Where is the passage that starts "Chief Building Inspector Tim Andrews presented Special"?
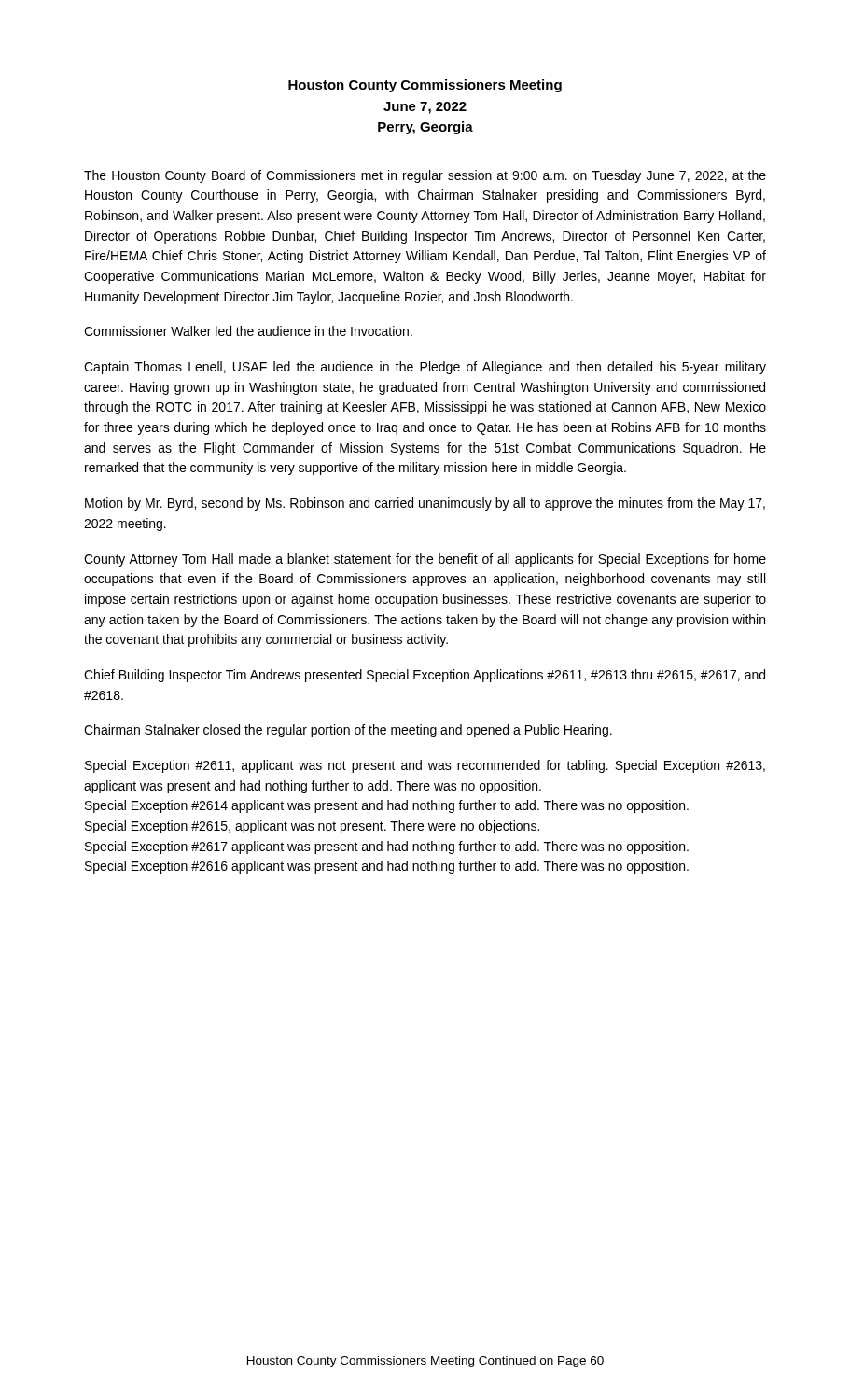 pyautogui.click(x=425, y=685)
